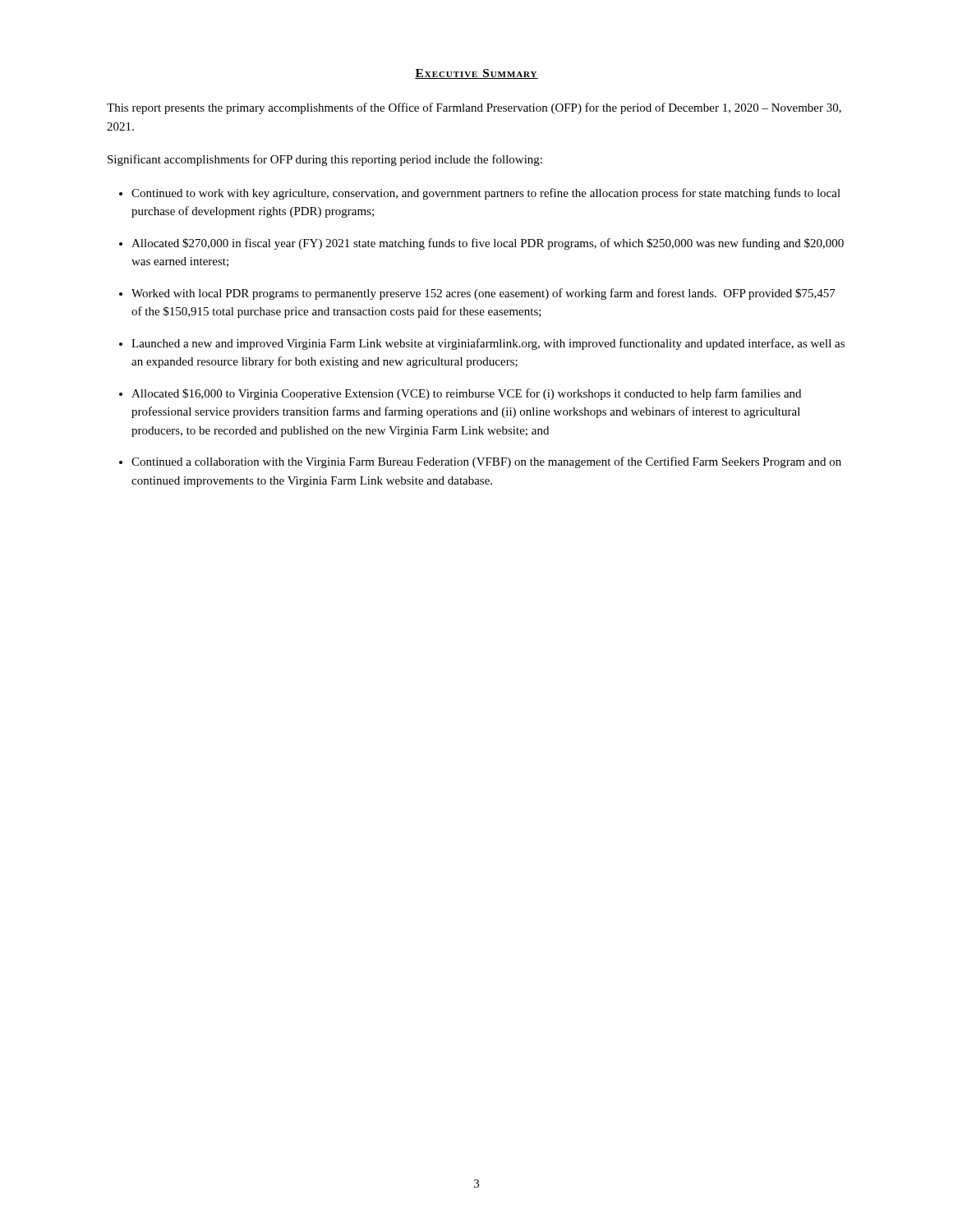The image size is (953, 1232).
Task: Point to the element starting "Executive Summary"
Action: pos(476,73)
